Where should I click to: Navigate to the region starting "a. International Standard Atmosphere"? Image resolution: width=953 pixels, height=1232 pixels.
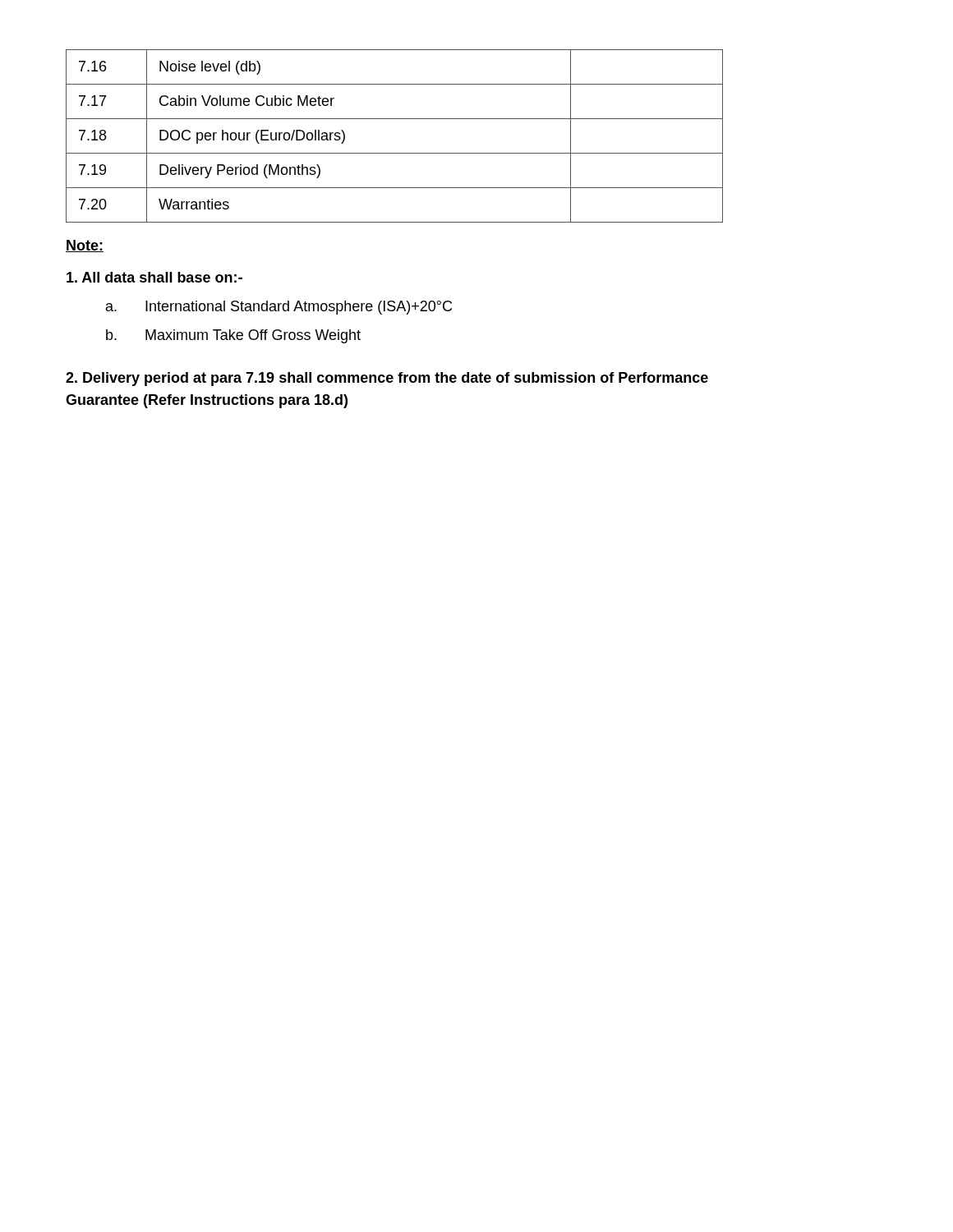pos(279,308)
